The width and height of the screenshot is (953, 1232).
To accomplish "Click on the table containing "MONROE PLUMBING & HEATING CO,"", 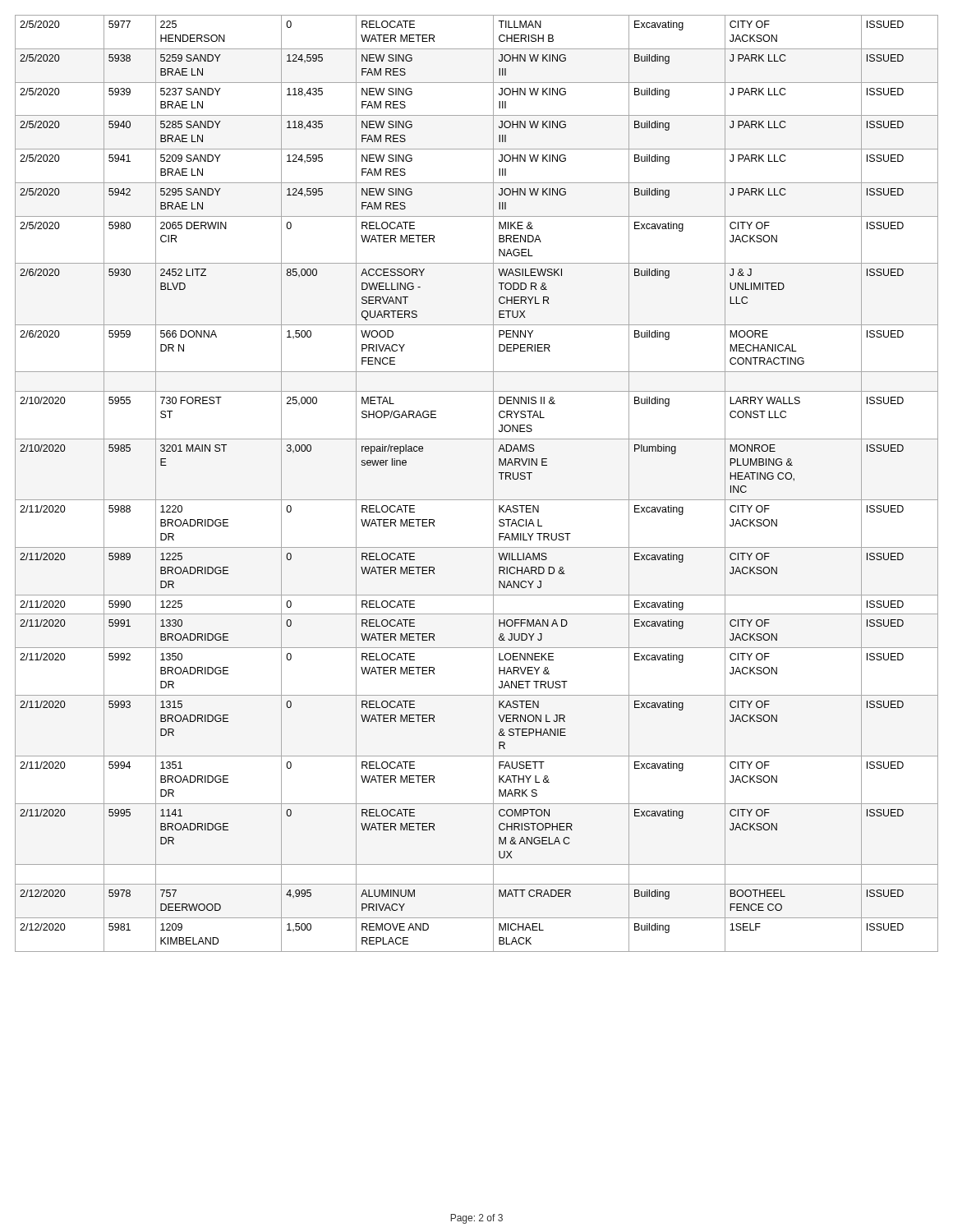I will point(476,483).
